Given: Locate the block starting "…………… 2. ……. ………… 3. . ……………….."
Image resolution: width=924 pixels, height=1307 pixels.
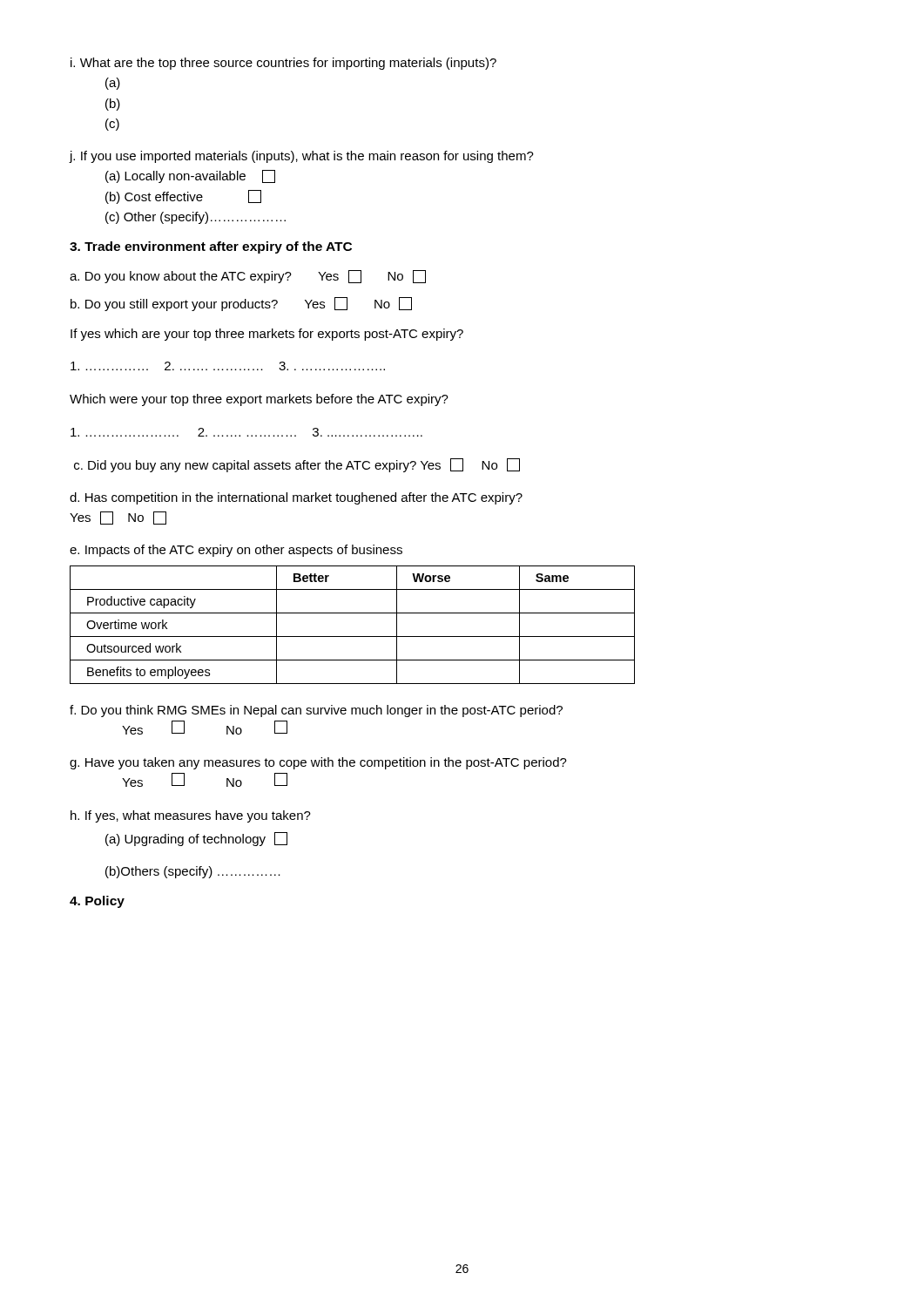Looking at the screenshot, I should tap(228, 366).
